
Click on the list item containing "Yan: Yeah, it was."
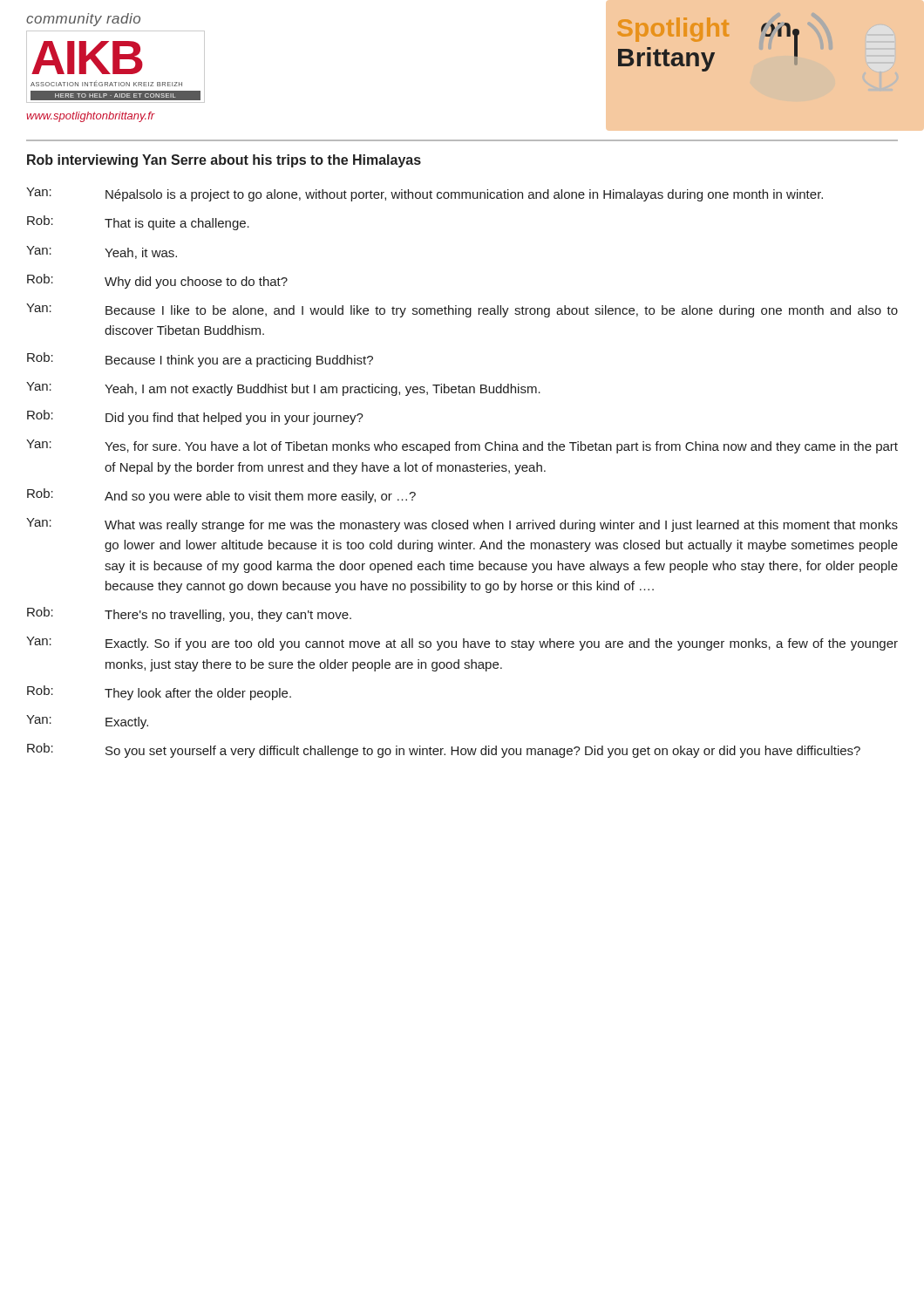(x=36, y=252)
